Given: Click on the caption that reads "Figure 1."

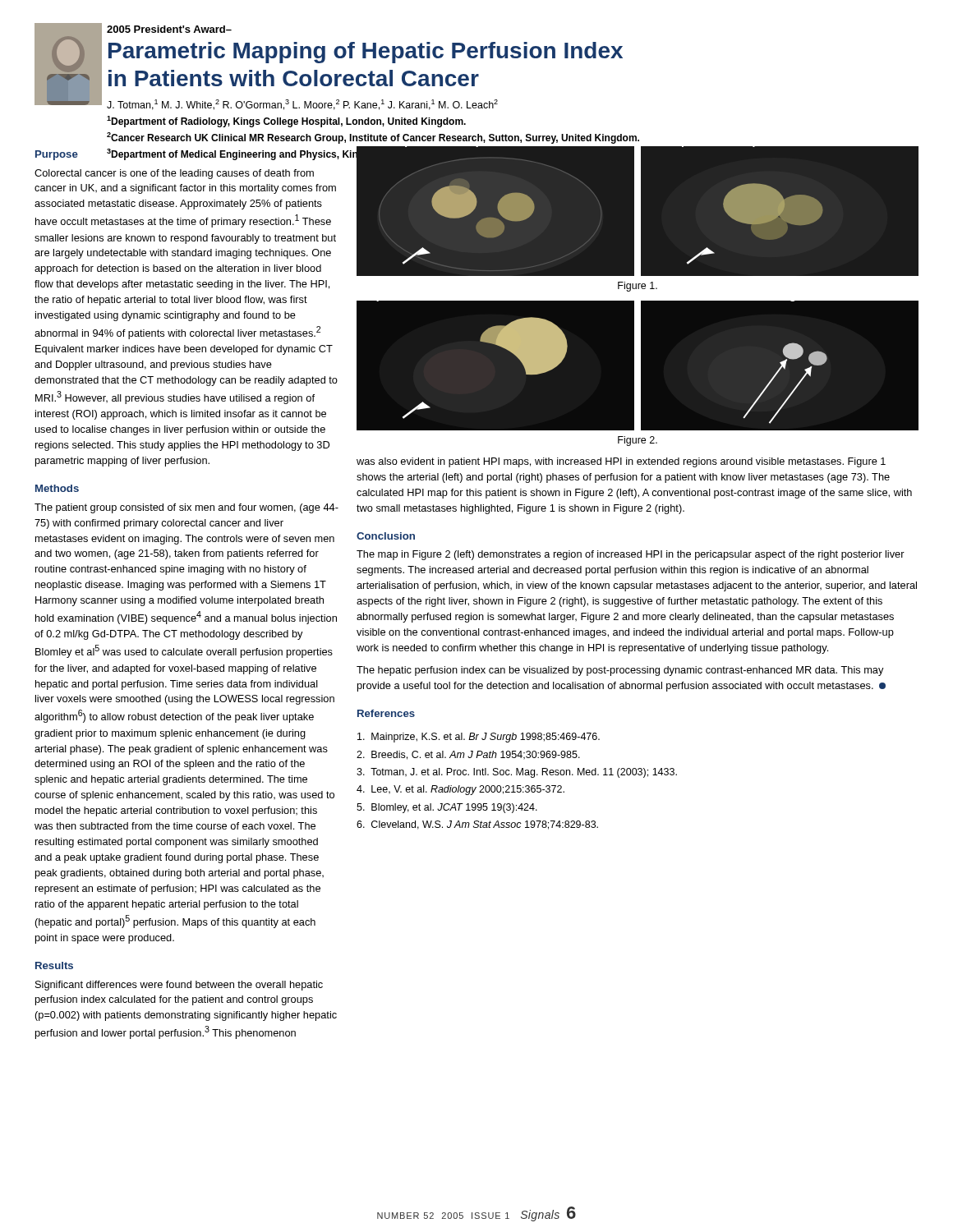Looking at the screenshot, I should pyautogui.click(x=638, y=286).
